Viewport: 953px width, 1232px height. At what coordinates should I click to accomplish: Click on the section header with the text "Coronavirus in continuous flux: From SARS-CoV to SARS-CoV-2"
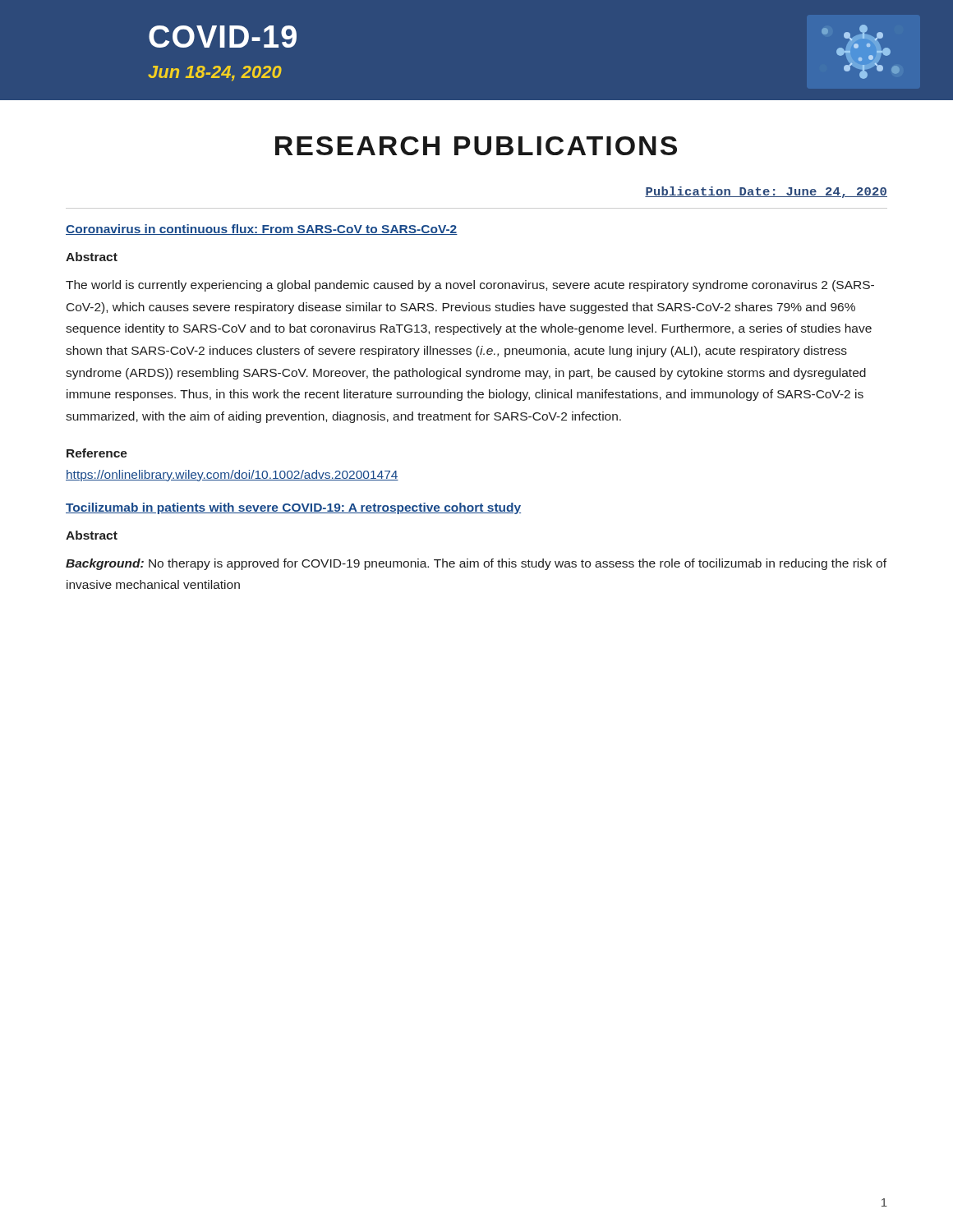click(261, 229)
